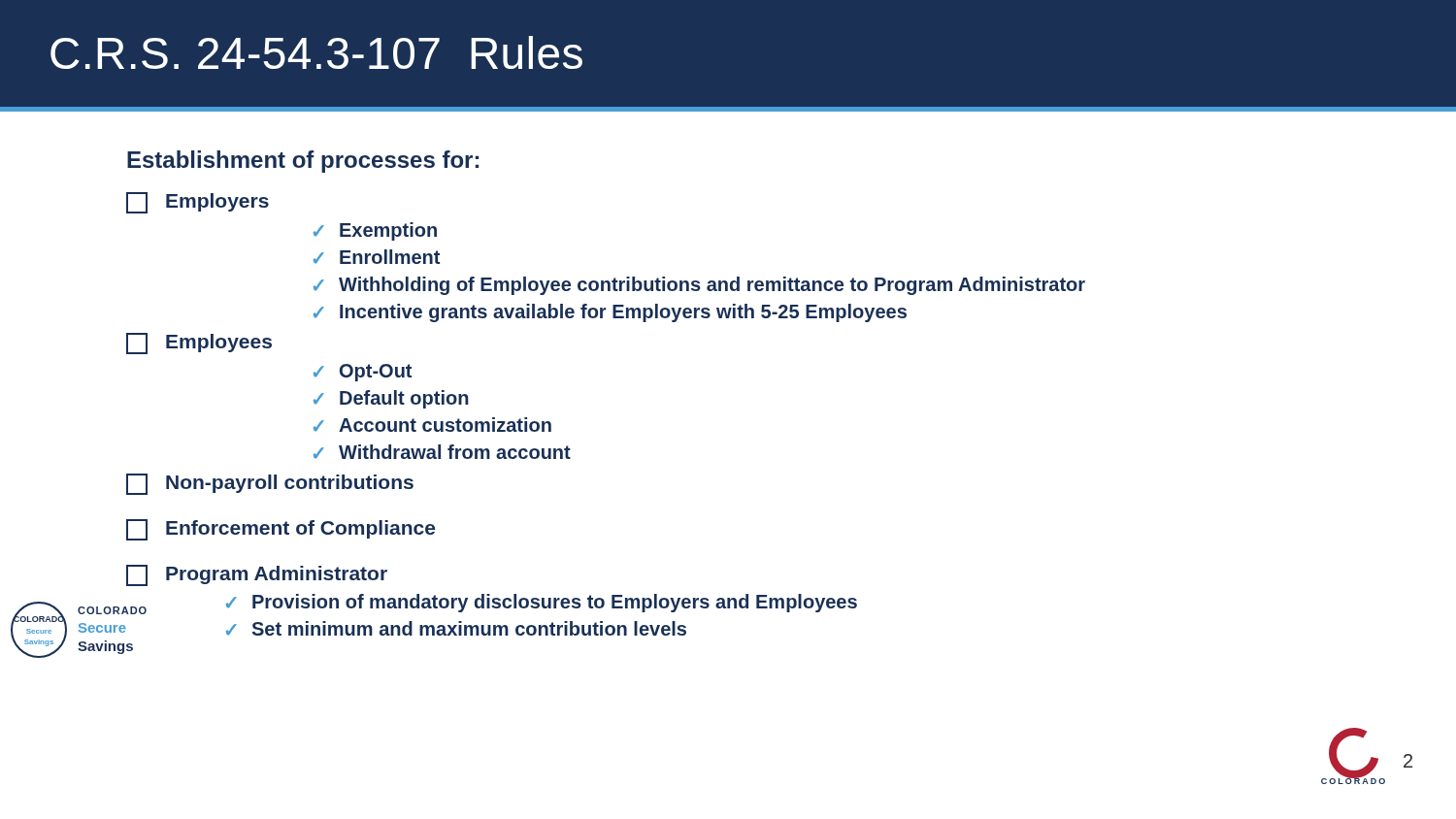Navigate to the text block starting "C.R.S. 24-54.3-107 Rules"
Image resolution: width=1456 pixels, height=819 pixels.
(x=316, y=53)
